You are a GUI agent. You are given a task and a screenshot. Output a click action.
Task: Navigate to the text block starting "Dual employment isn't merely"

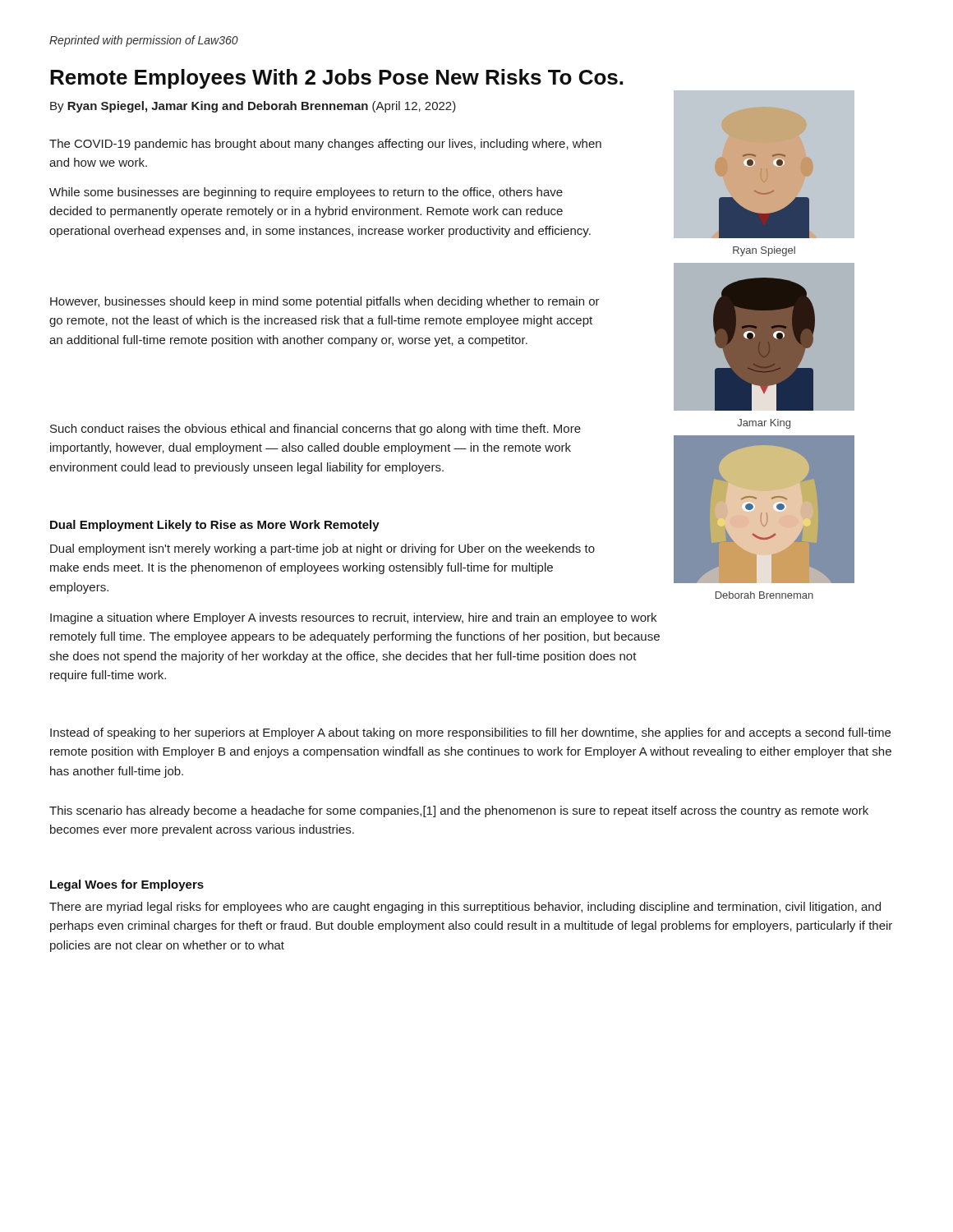click(x=329, y=567)
